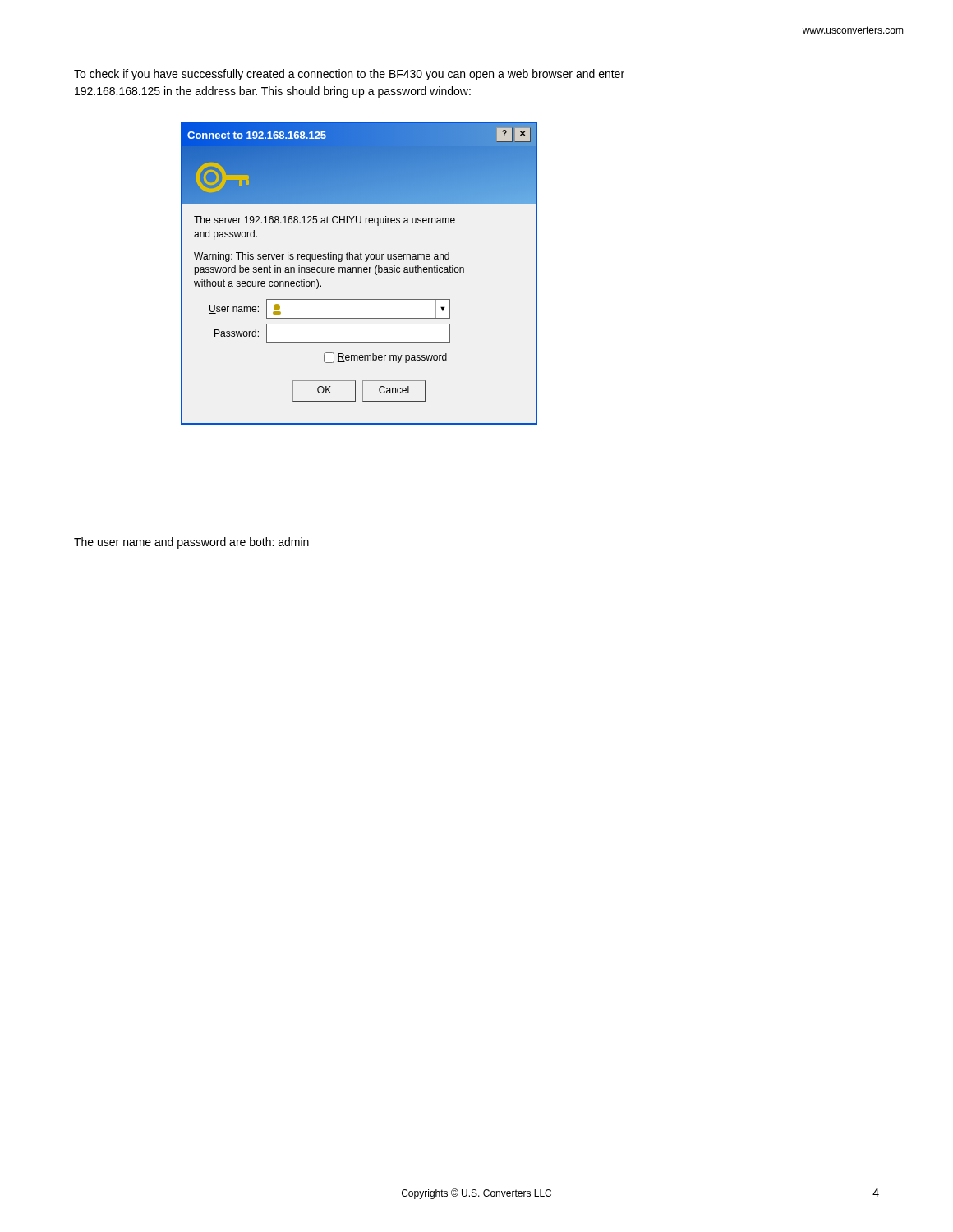
Task: Find the screenshot
Action: [x=359, y=273]
